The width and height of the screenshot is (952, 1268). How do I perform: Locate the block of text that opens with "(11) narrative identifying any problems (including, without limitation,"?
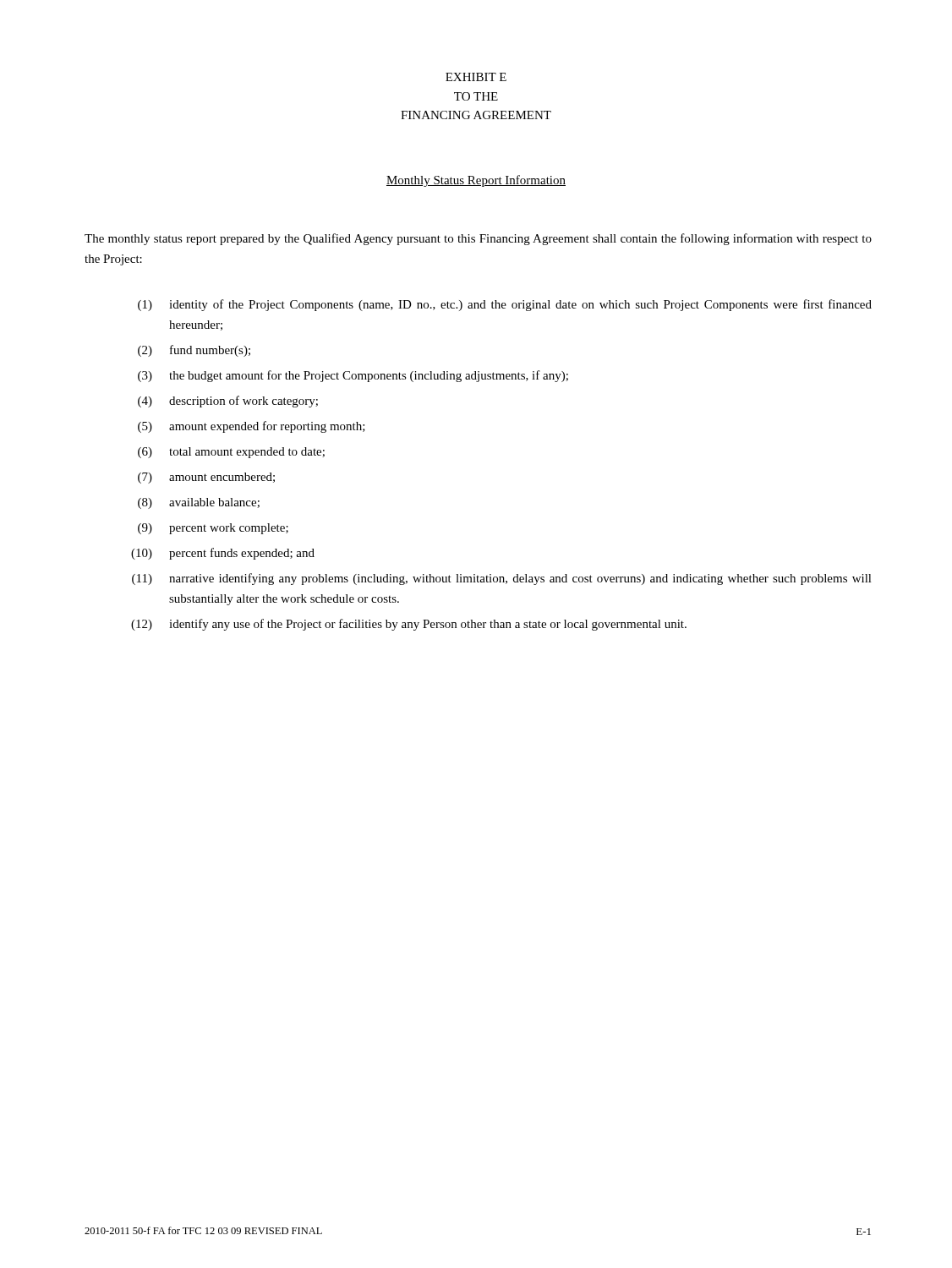(x=478, y=588)
